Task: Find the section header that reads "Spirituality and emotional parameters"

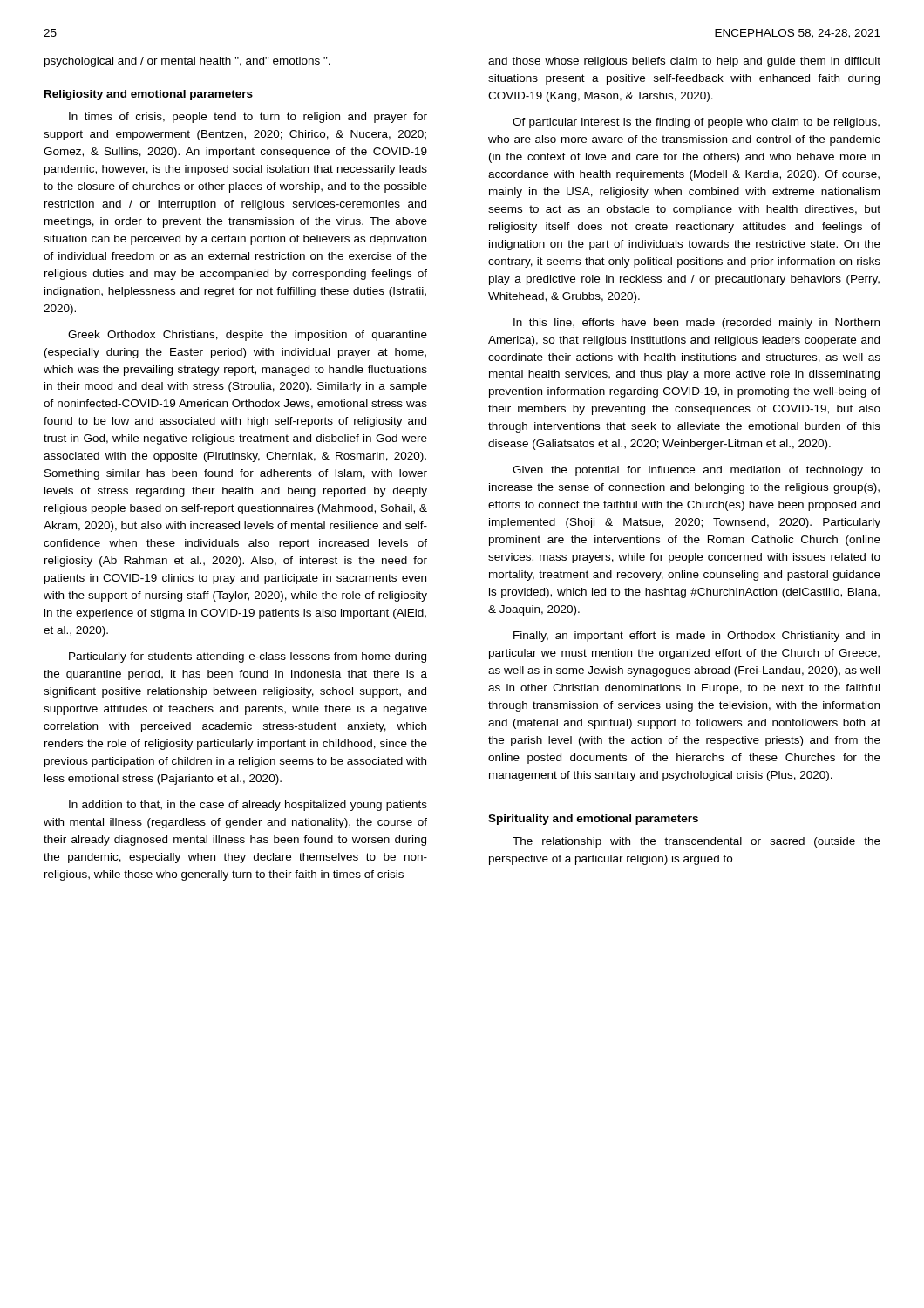Action: click(x=593, y=818)
